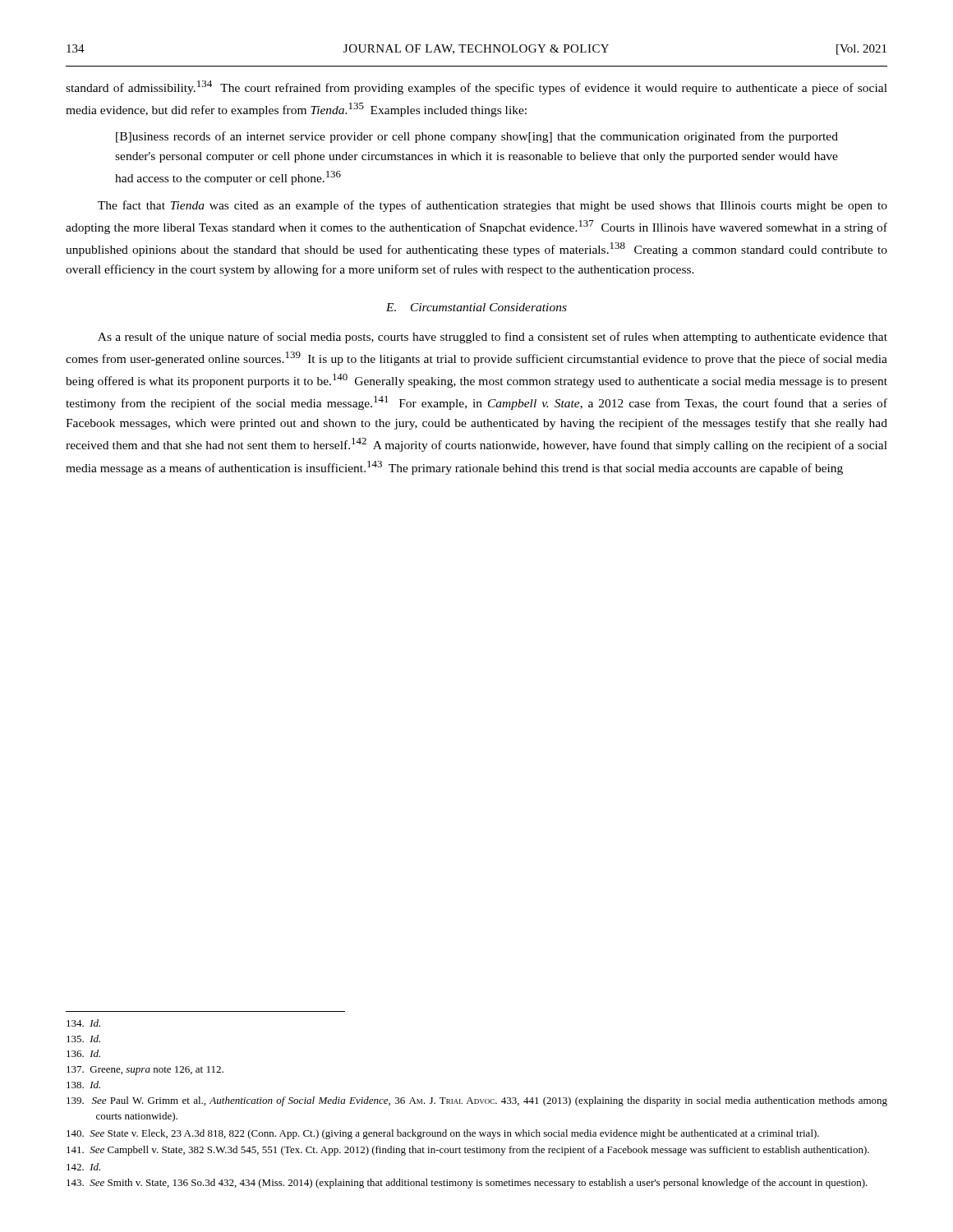Point to "E. Circumstantial Considerations"
Screen dimensions: 1232x953
tap(476, 307)
